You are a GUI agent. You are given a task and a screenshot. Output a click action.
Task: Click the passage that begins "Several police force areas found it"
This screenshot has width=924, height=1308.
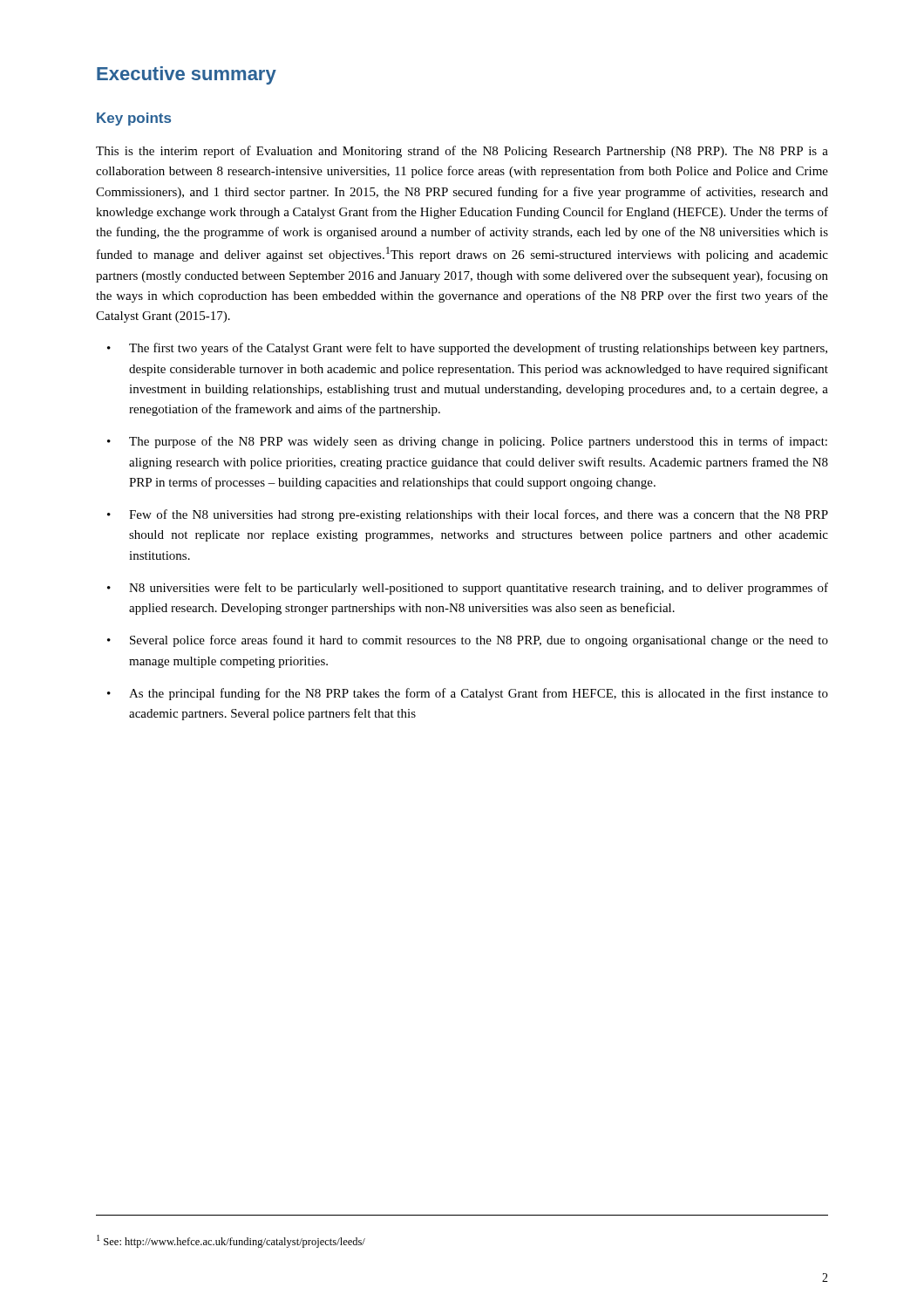479,650
